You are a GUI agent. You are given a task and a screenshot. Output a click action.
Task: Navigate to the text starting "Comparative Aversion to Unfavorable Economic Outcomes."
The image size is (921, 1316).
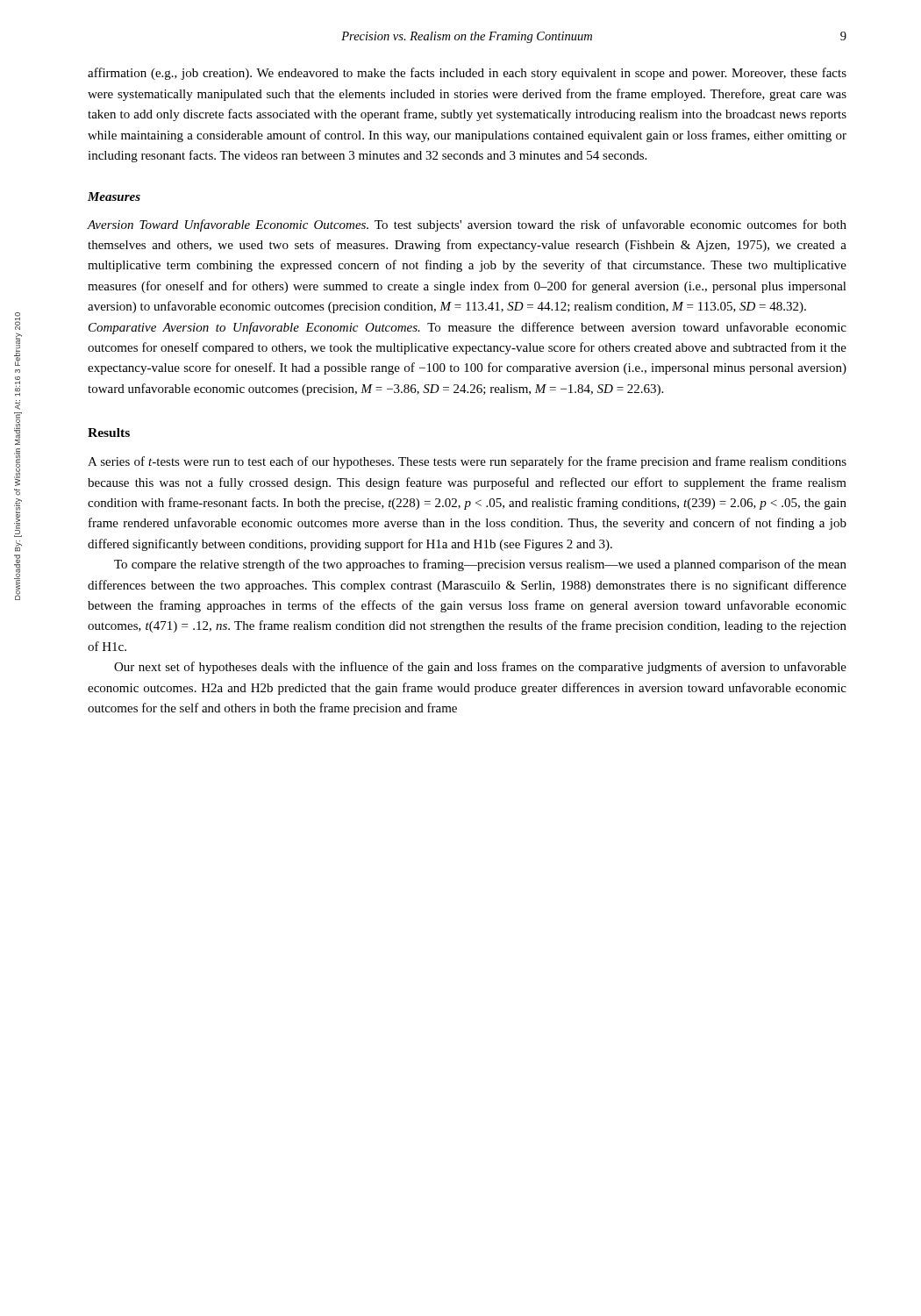tap(467, 358)
